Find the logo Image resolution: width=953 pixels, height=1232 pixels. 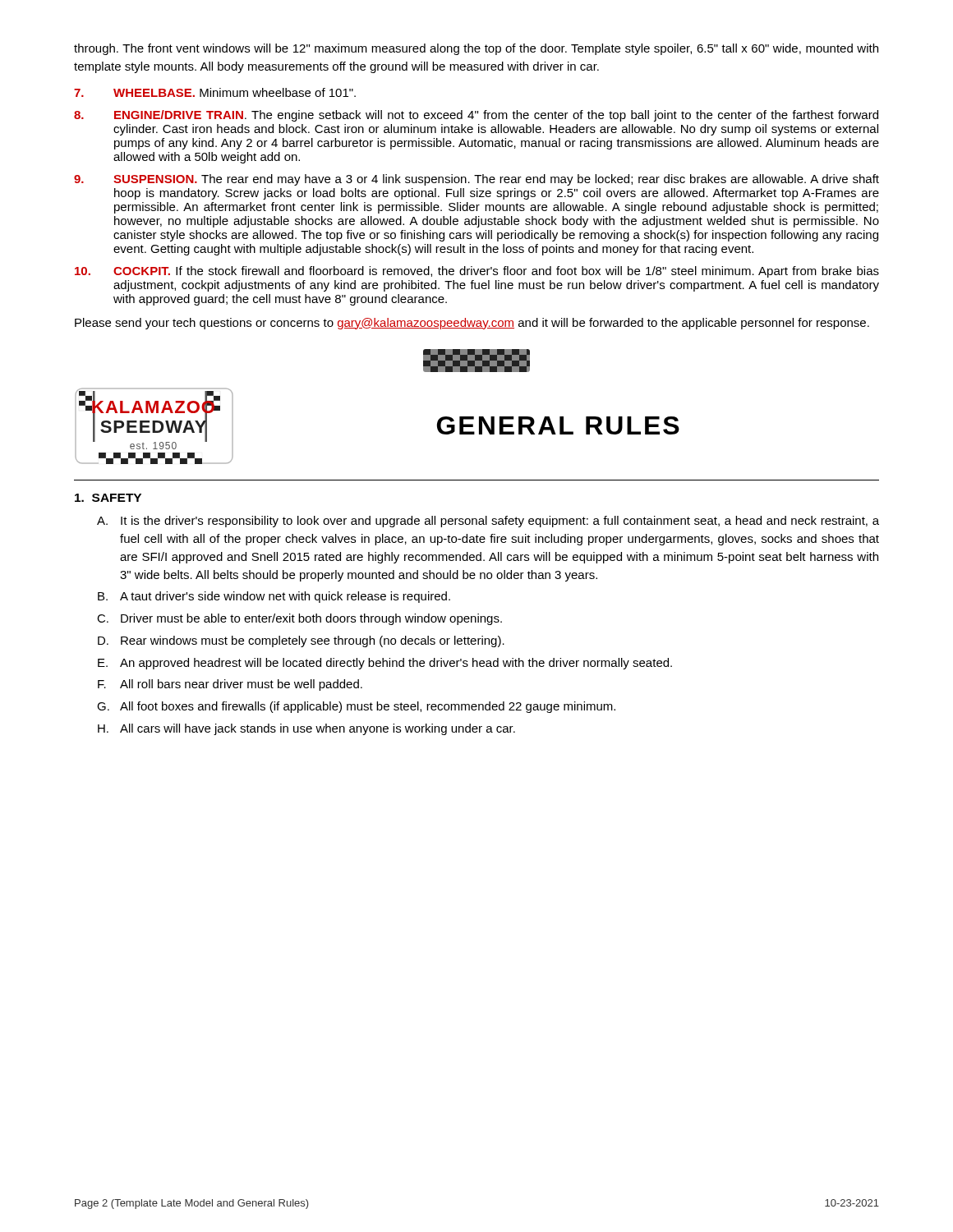point(156,426)
